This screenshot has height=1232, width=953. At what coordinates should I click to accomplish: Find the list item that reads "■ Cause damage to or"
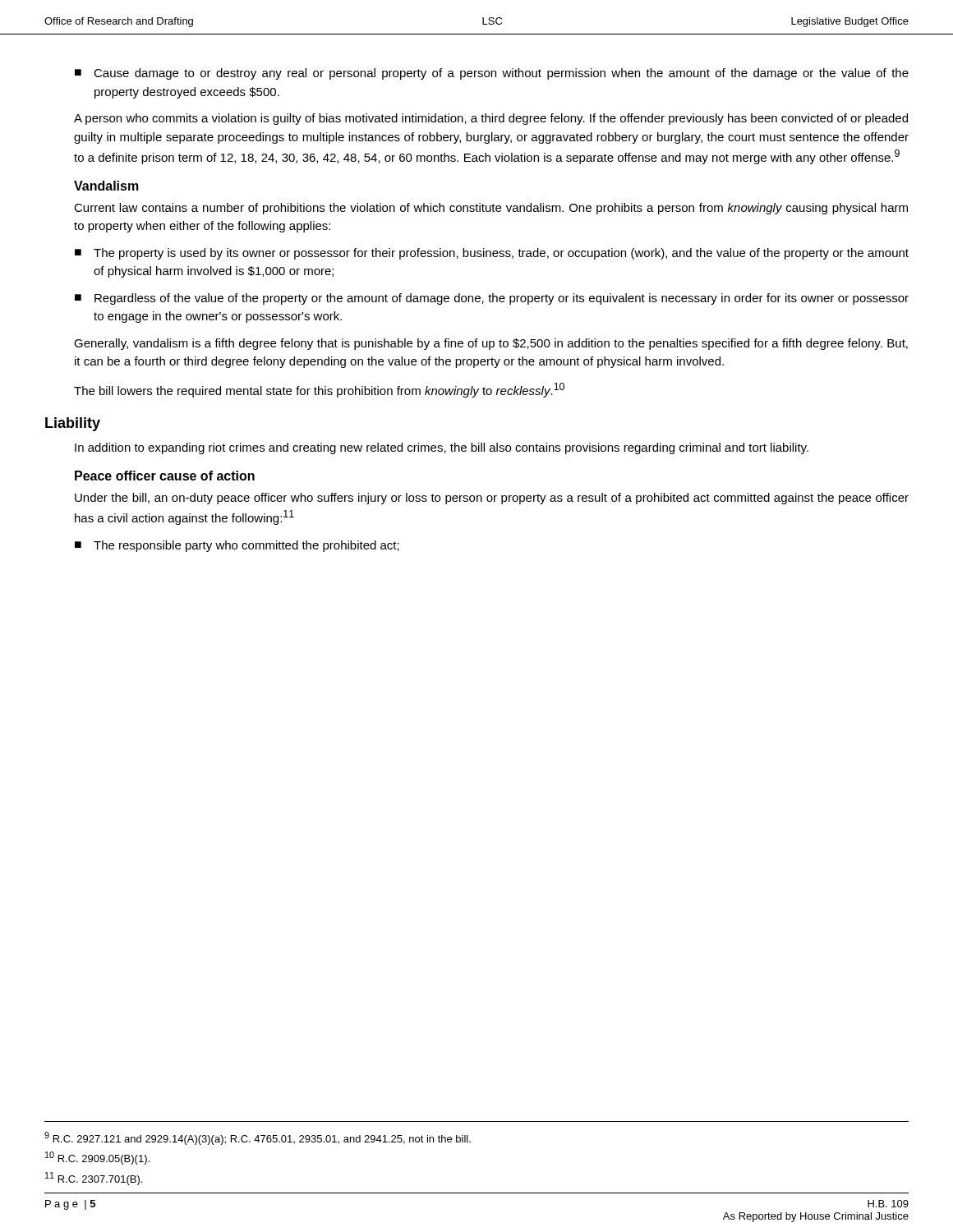[491, 83]
